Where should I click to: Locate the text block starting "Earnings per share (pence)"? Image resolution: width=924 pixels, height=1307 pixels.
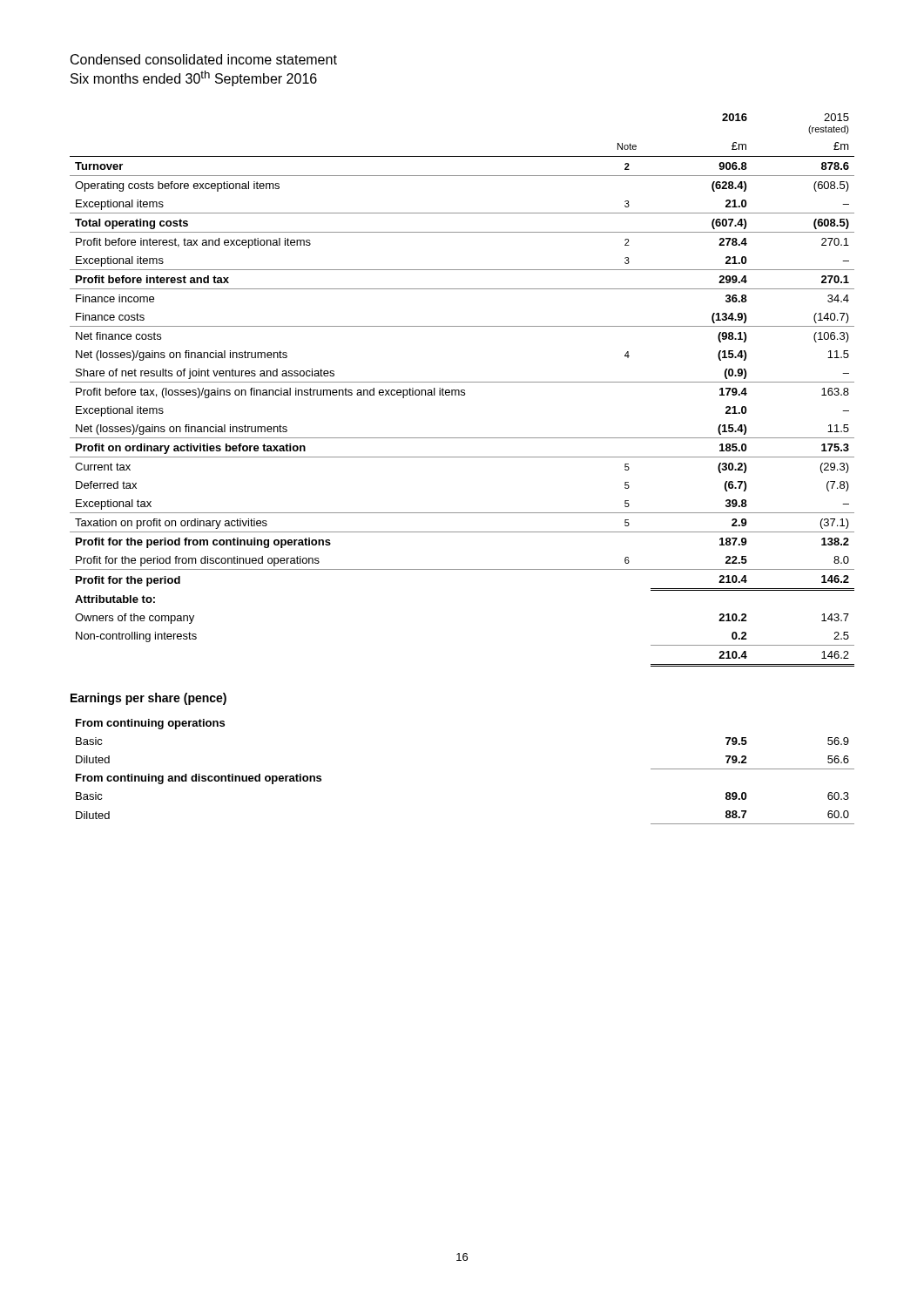coord(148,699)
